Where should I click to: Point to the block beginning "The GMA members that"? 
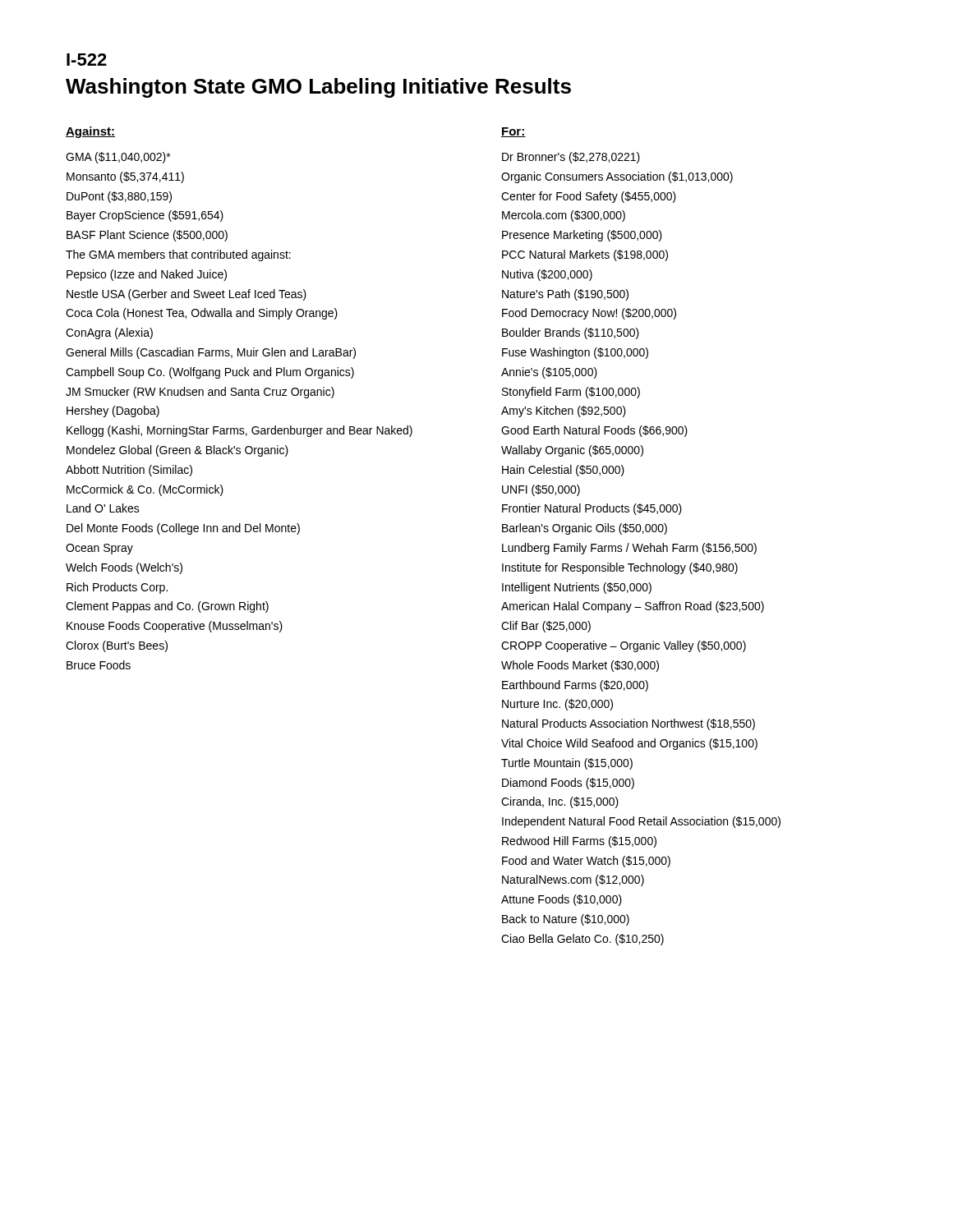coord(179,255)
